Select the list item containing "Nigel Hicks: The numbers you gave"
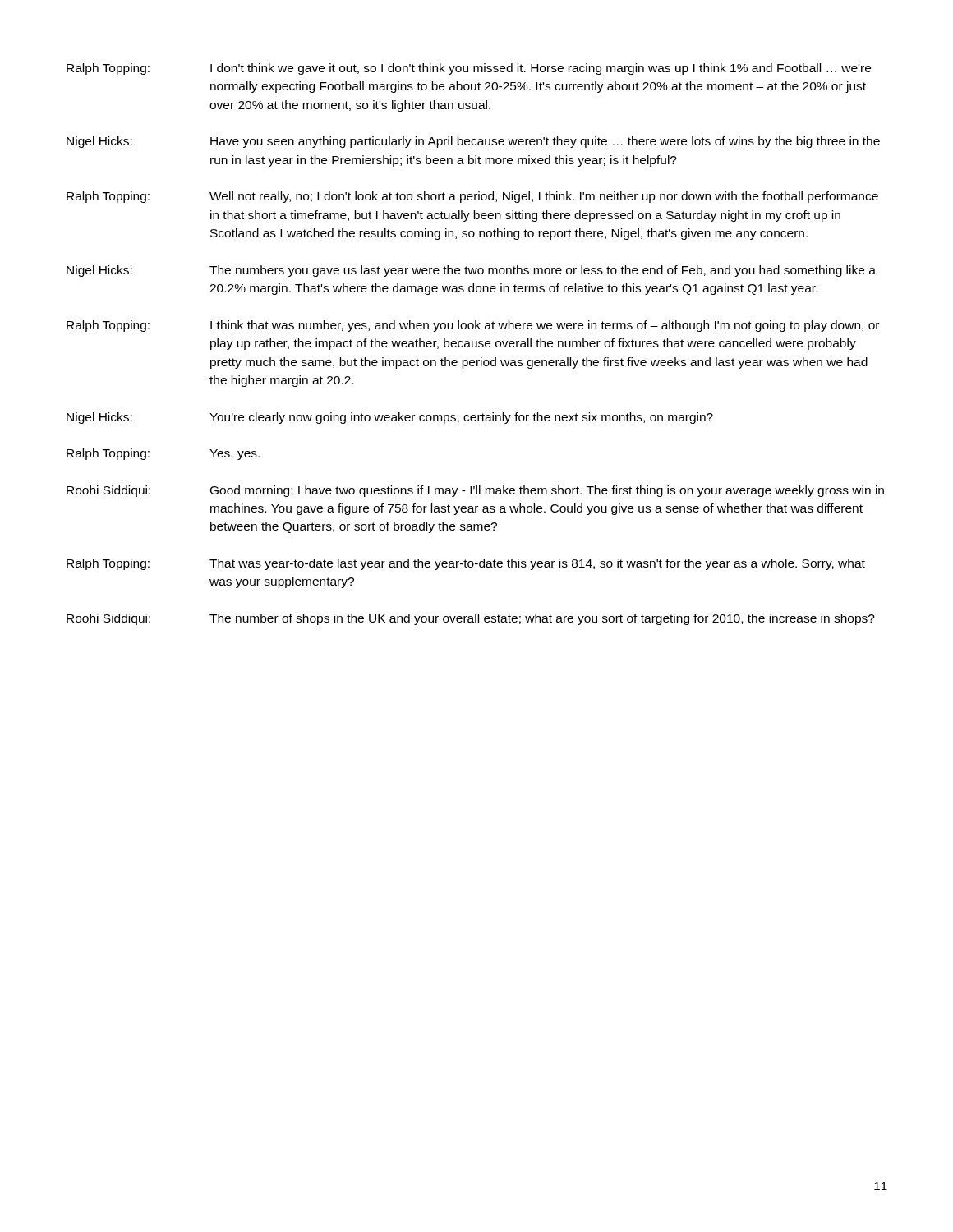The image size is (953, 1232). (476, 279)
